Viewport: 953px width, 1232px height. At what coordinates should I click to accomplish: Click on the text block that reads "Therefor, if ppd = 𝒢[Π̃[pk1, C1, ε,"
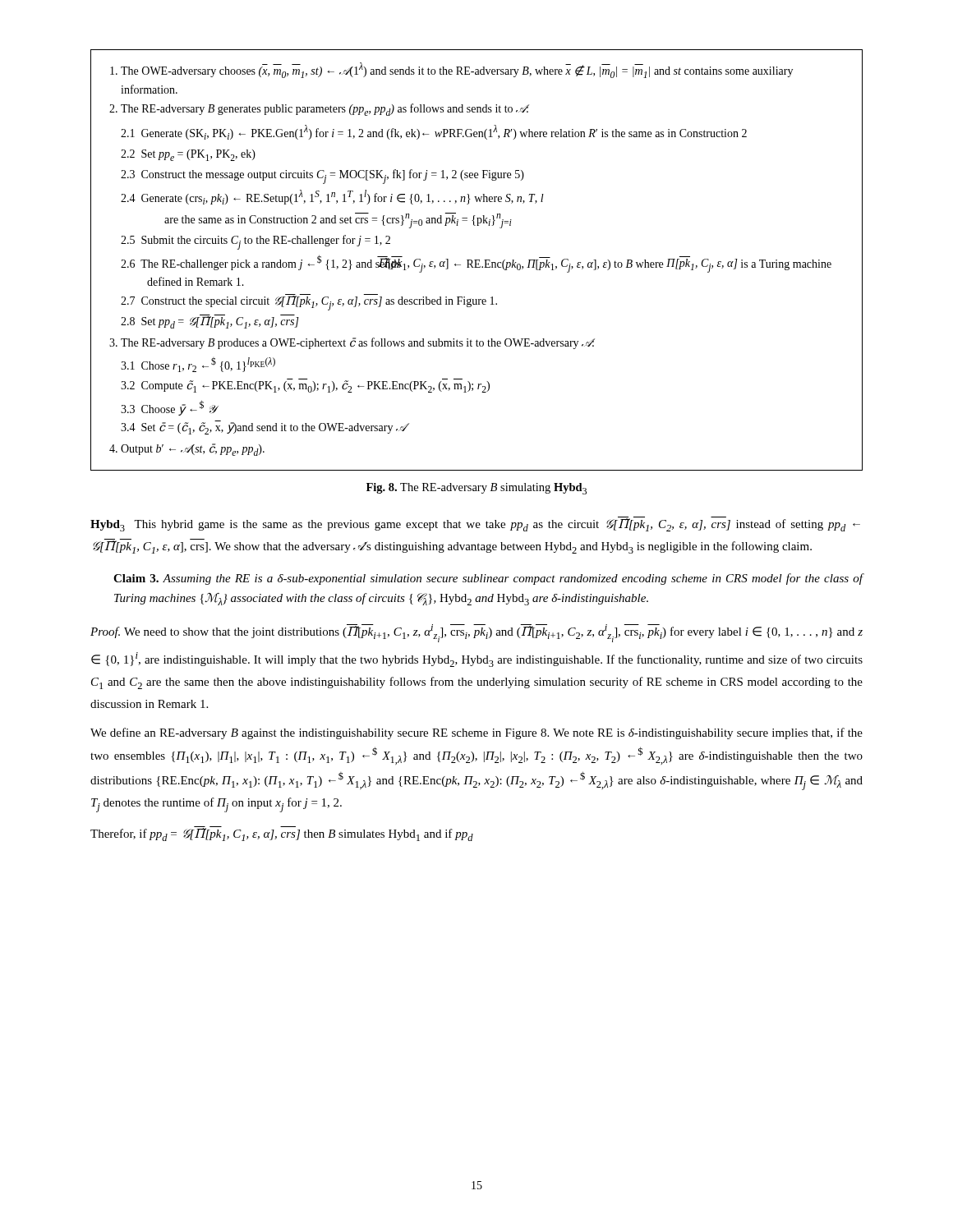[282, 836]
